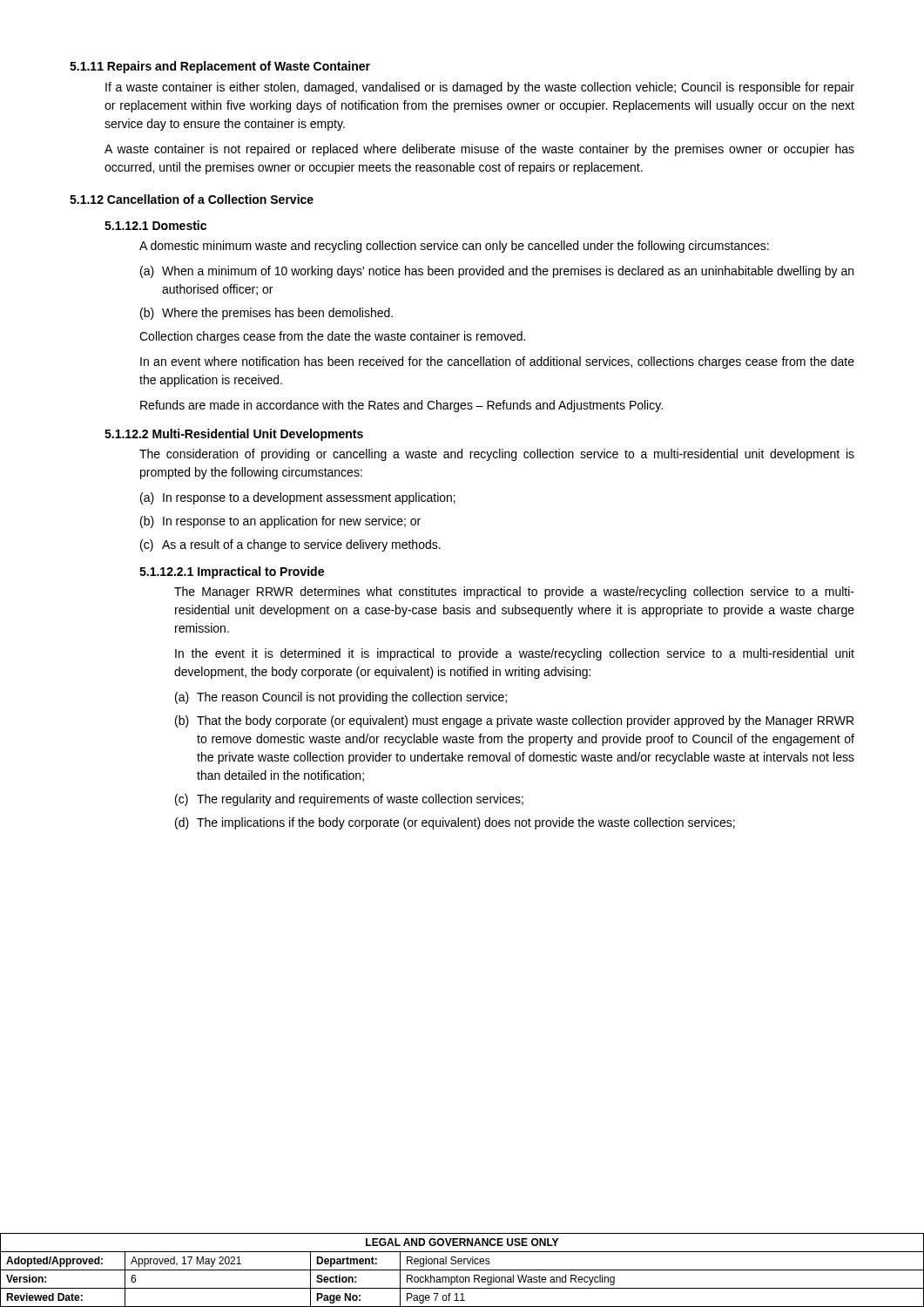This screenshot has width=924, height=1307.
Task: Find the list item containing "(b) That the body corporate (or equivalent) must"
Action: [x=514, y=749]
